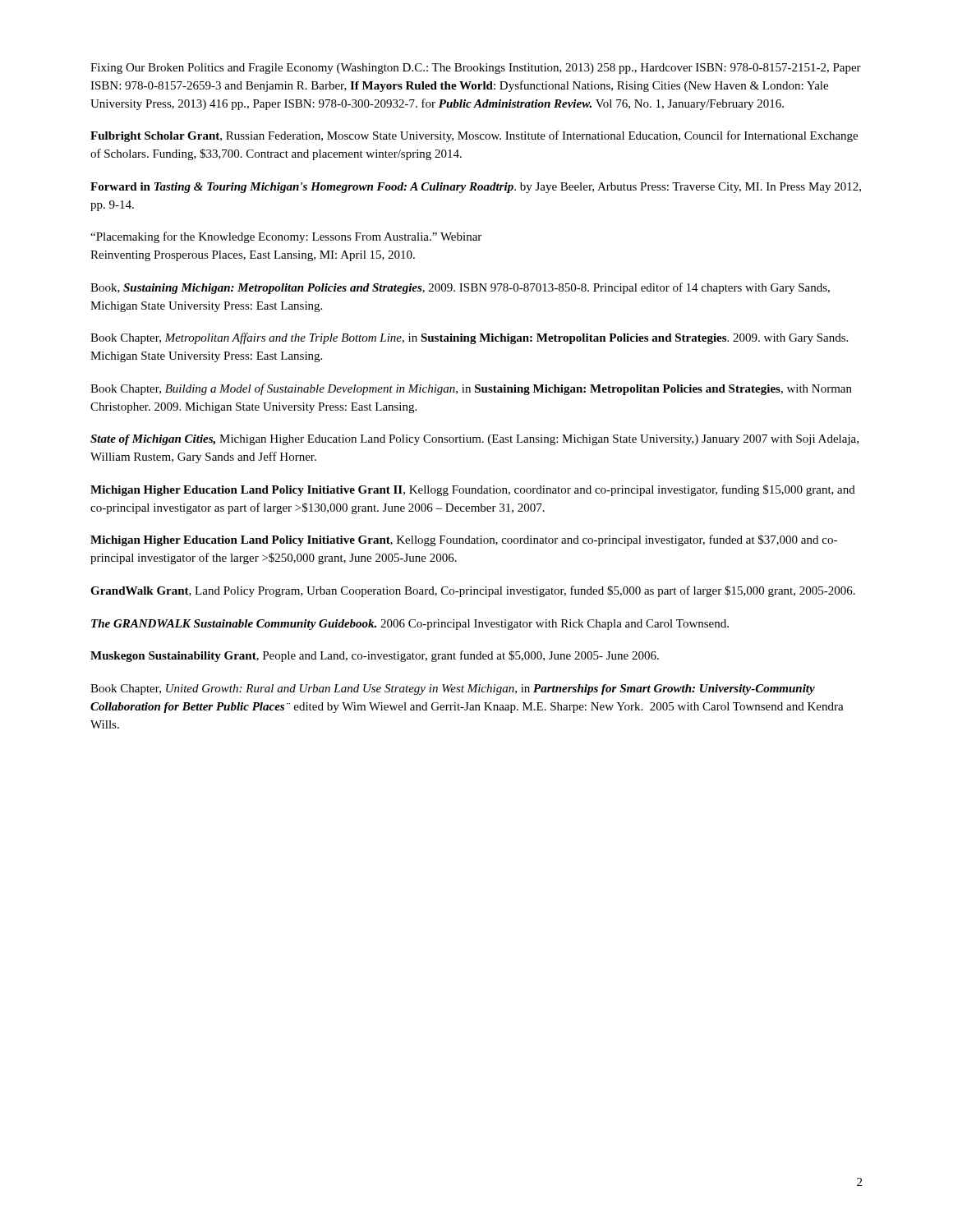The image size is (953, 1232).
Task: Point to the region starting "The GRANDWALK Sustainable Community Guidebook. 2006 Co-principal"
Action: [410, 623]
